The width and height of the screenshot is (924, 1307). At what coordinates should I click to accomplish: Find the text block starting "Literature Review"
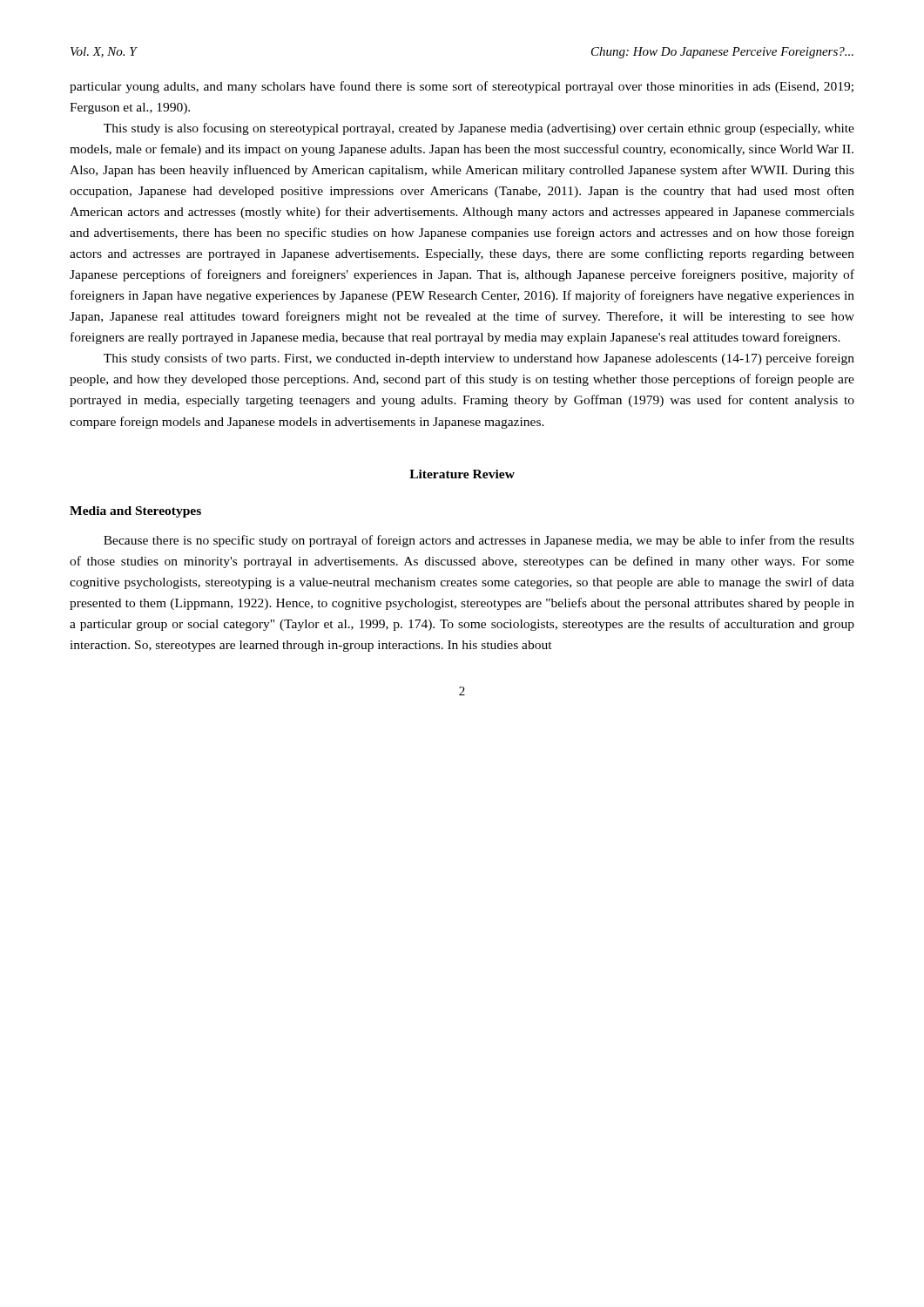coord(462,473)
